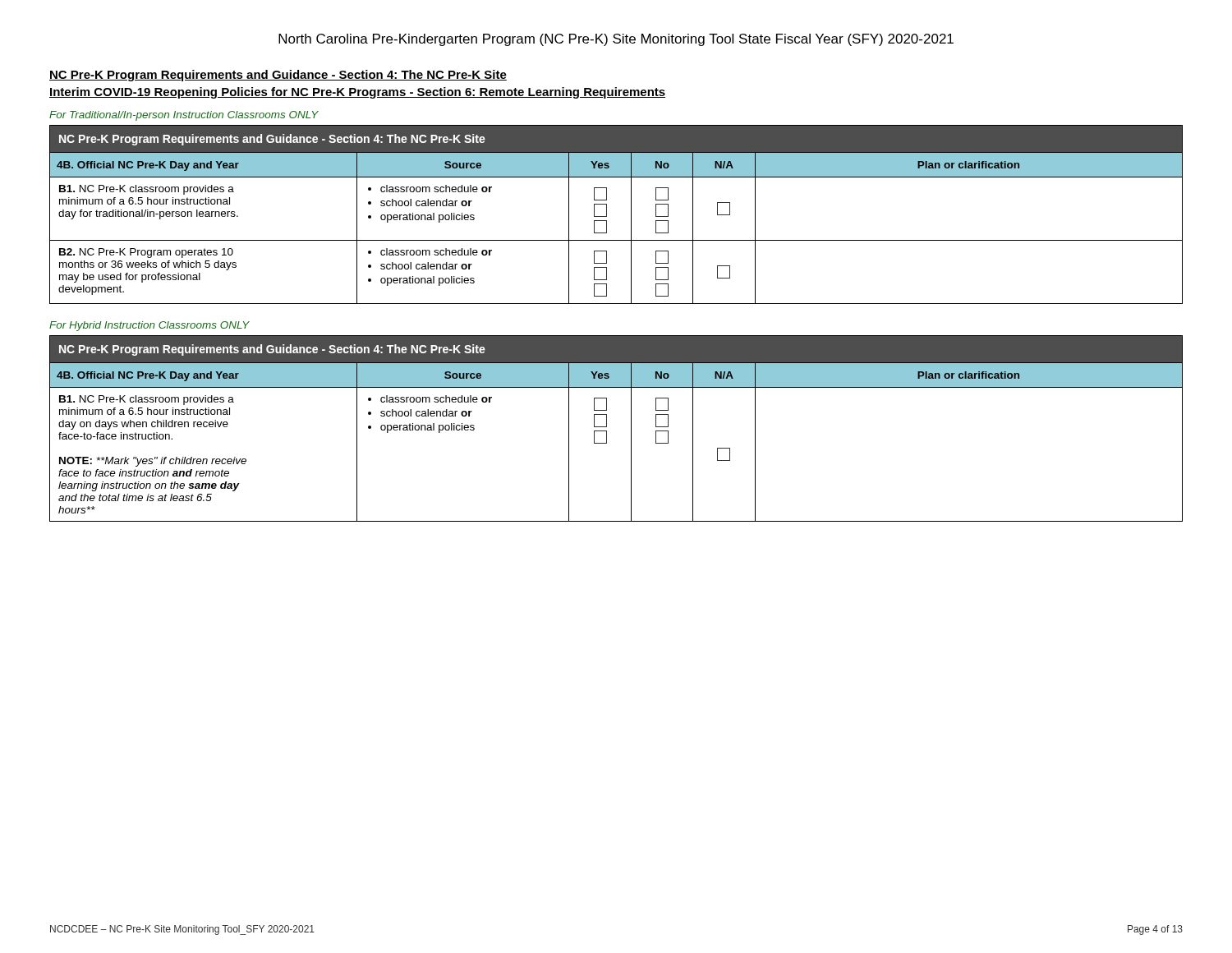This screenshot has height=953, width=1232.
Task: Locate the text "For Traditional/In-person Instruction Classrooms ONLY"
Action: click(x=184, y=115)
